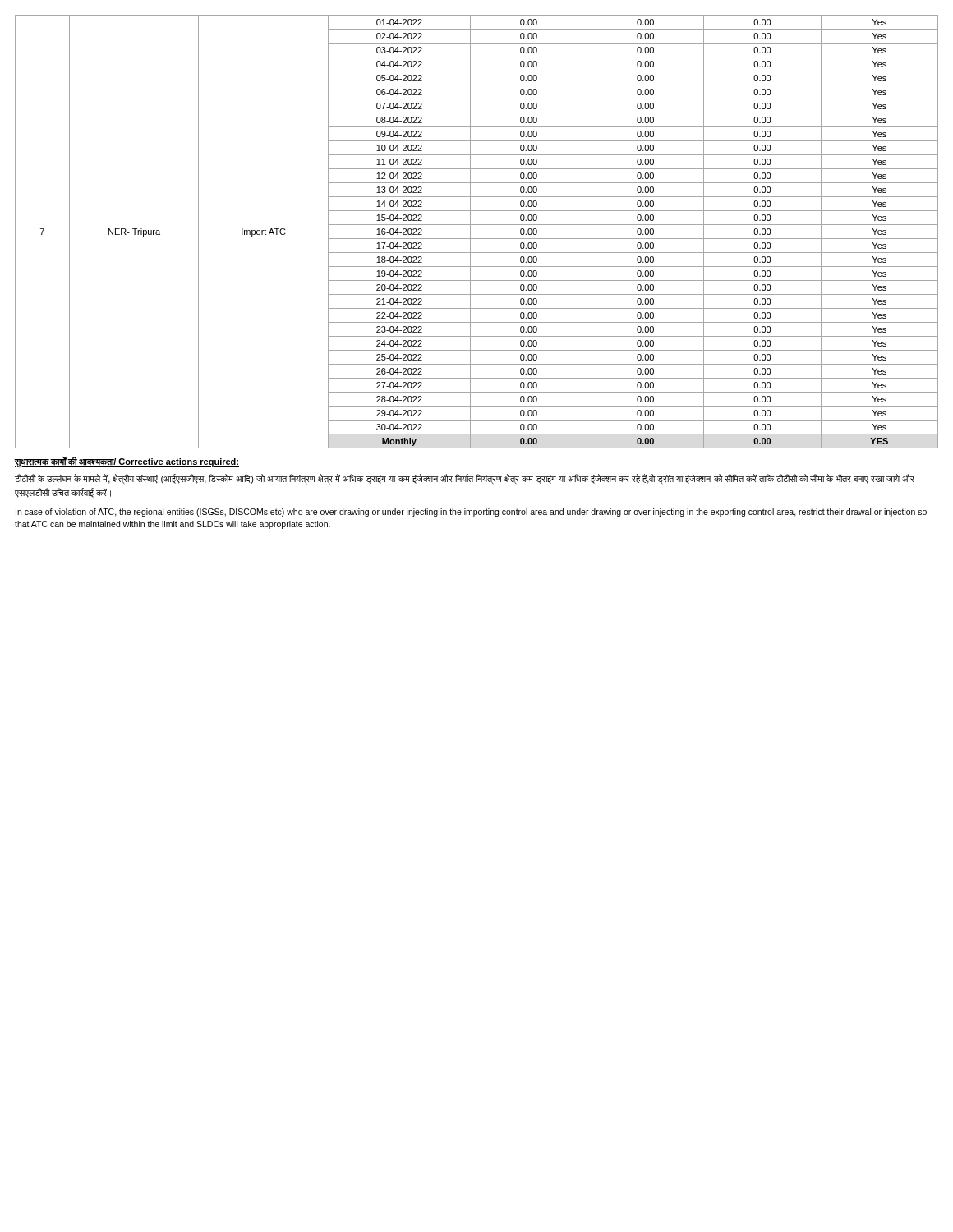Find the block on this page that starts "सुधारात्मक कार्यों की आवश्यकता/"
The height and width of the screenshot is (1232, 953).
tap(127, 462)
